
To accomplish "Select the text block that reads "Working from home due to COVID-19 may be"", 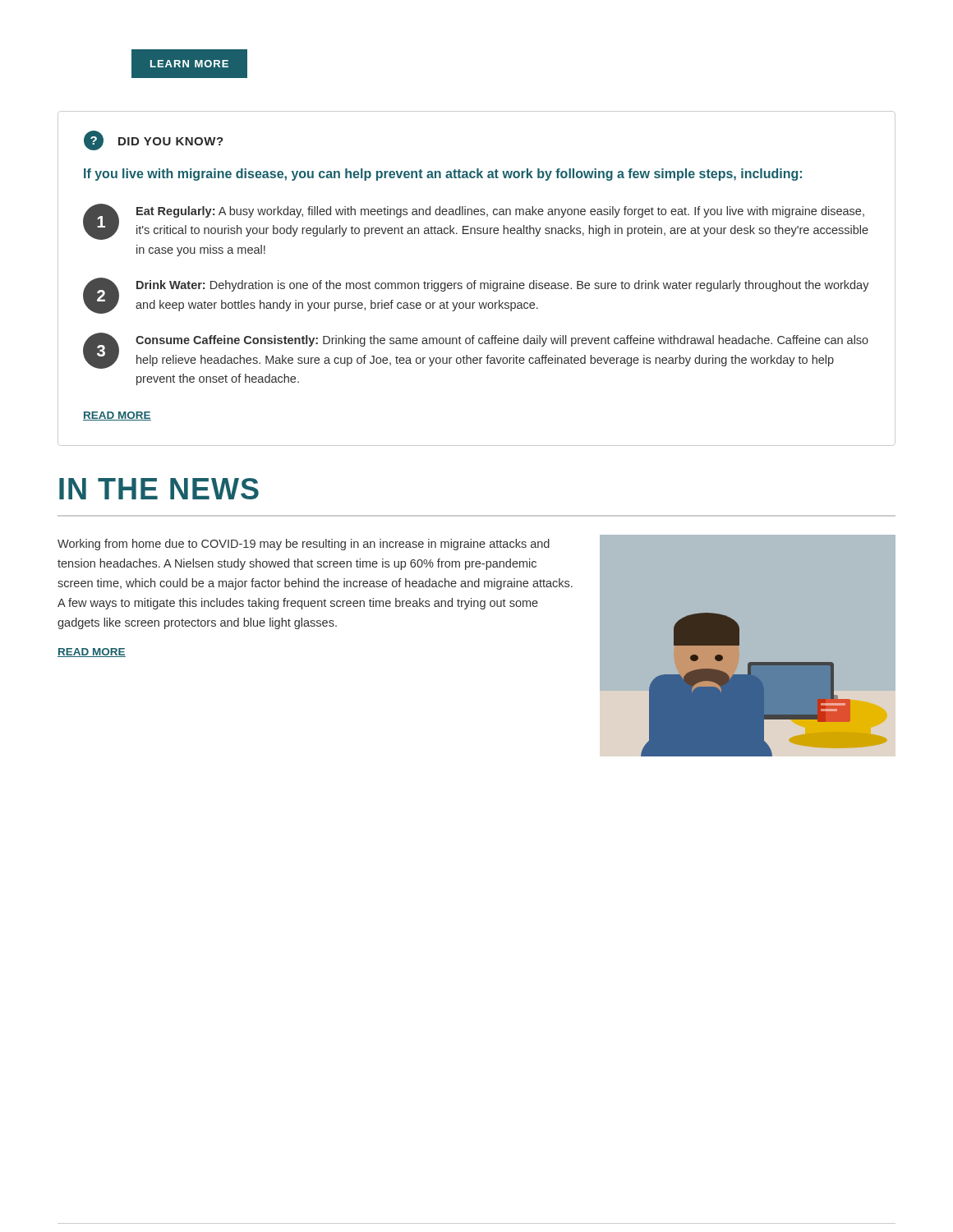I will pos(315,583).
